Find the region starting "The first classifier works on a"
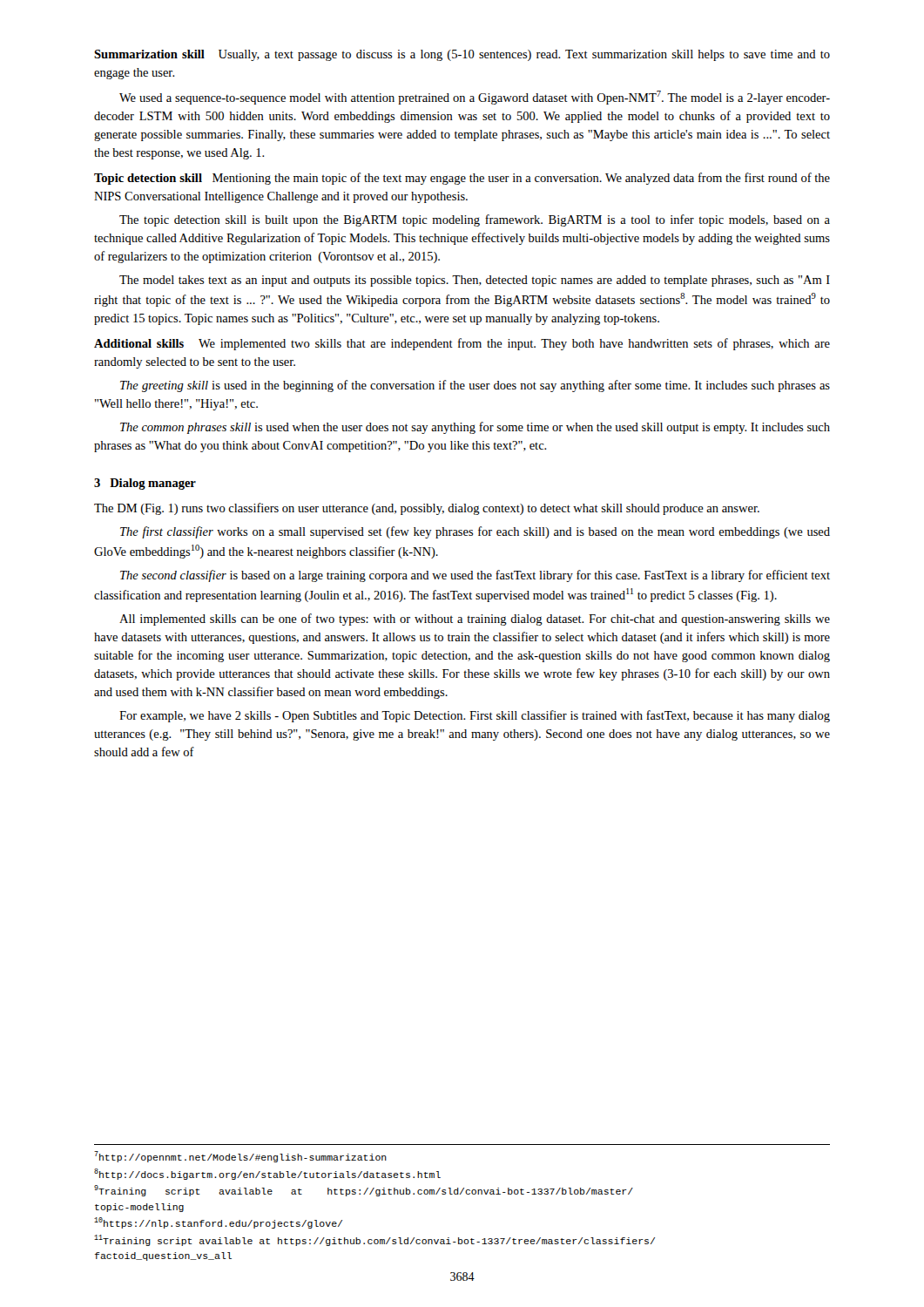This screenshot has width=924, height=1307. coord(462,542)
